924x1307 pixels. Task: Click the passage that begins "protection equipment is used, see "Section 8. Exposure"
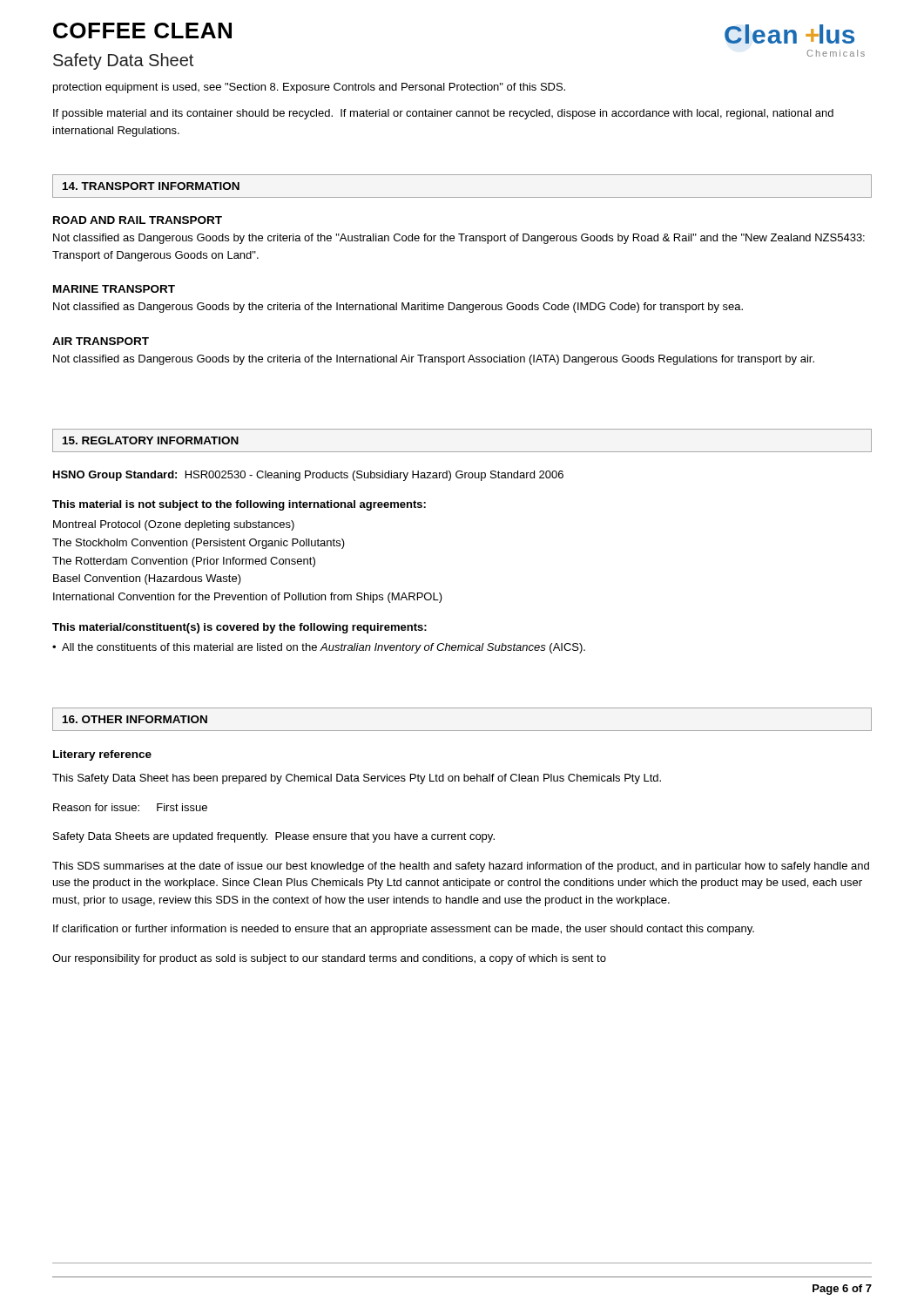309,87
